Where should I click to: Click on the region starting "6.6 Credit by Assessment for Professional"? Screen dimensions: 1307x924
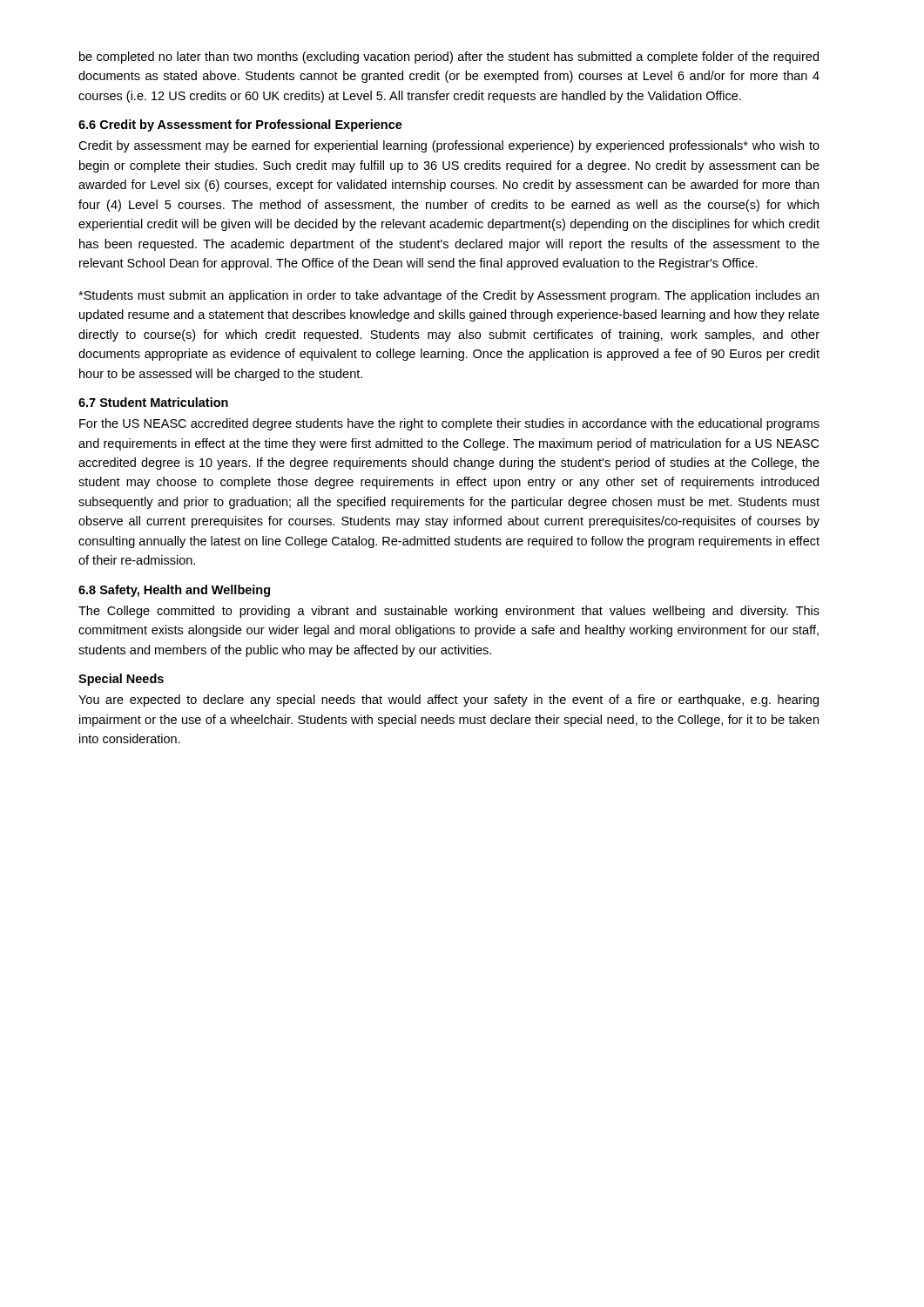[x=240, y=125]
